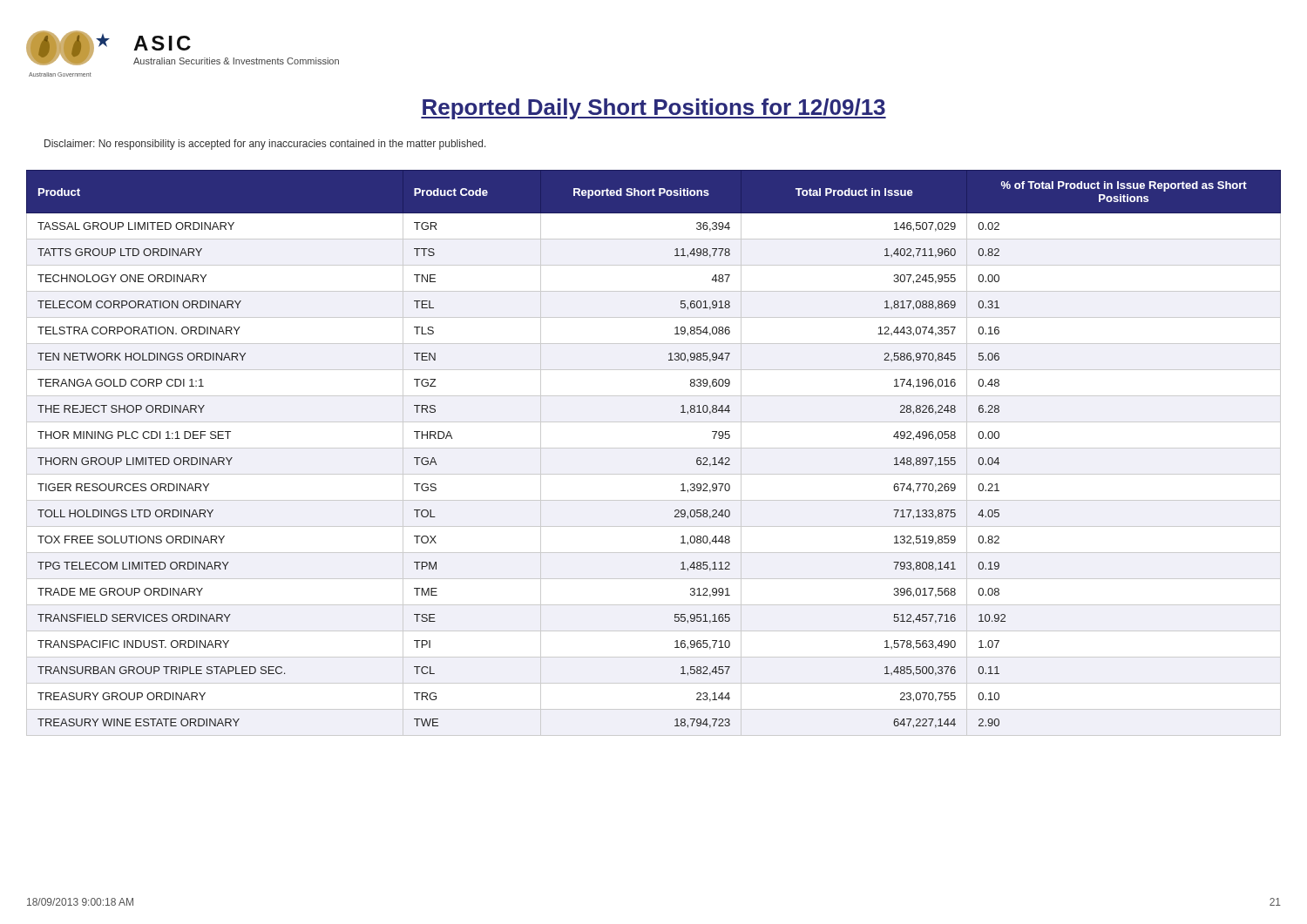Click the passage that begins "Disclaimer: No responsibility"
The width and height of the screenshot is (1307, 924).
(265, 144)
